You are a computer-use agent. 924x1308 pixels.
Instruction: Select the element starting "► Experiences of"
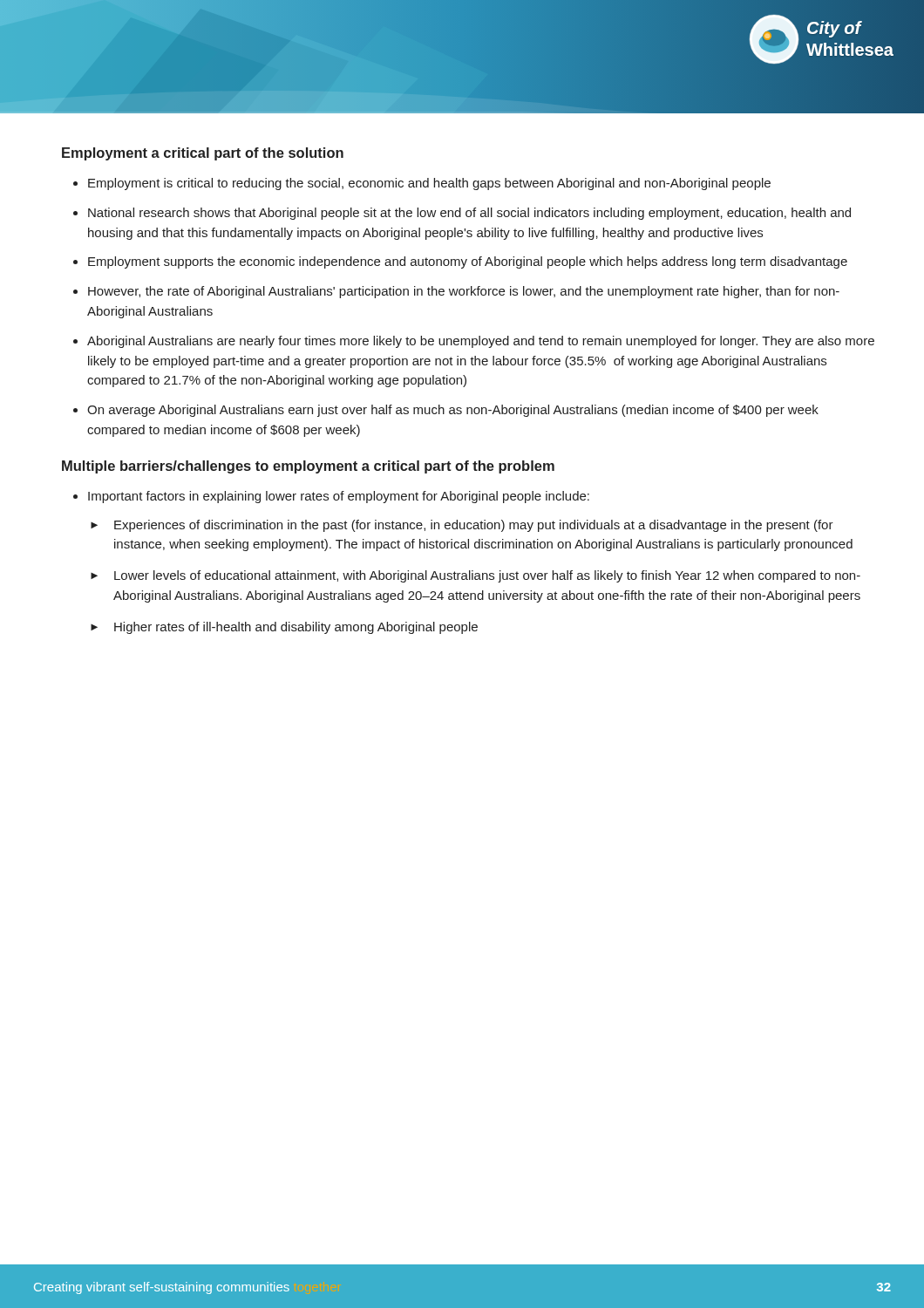[471, 534]
